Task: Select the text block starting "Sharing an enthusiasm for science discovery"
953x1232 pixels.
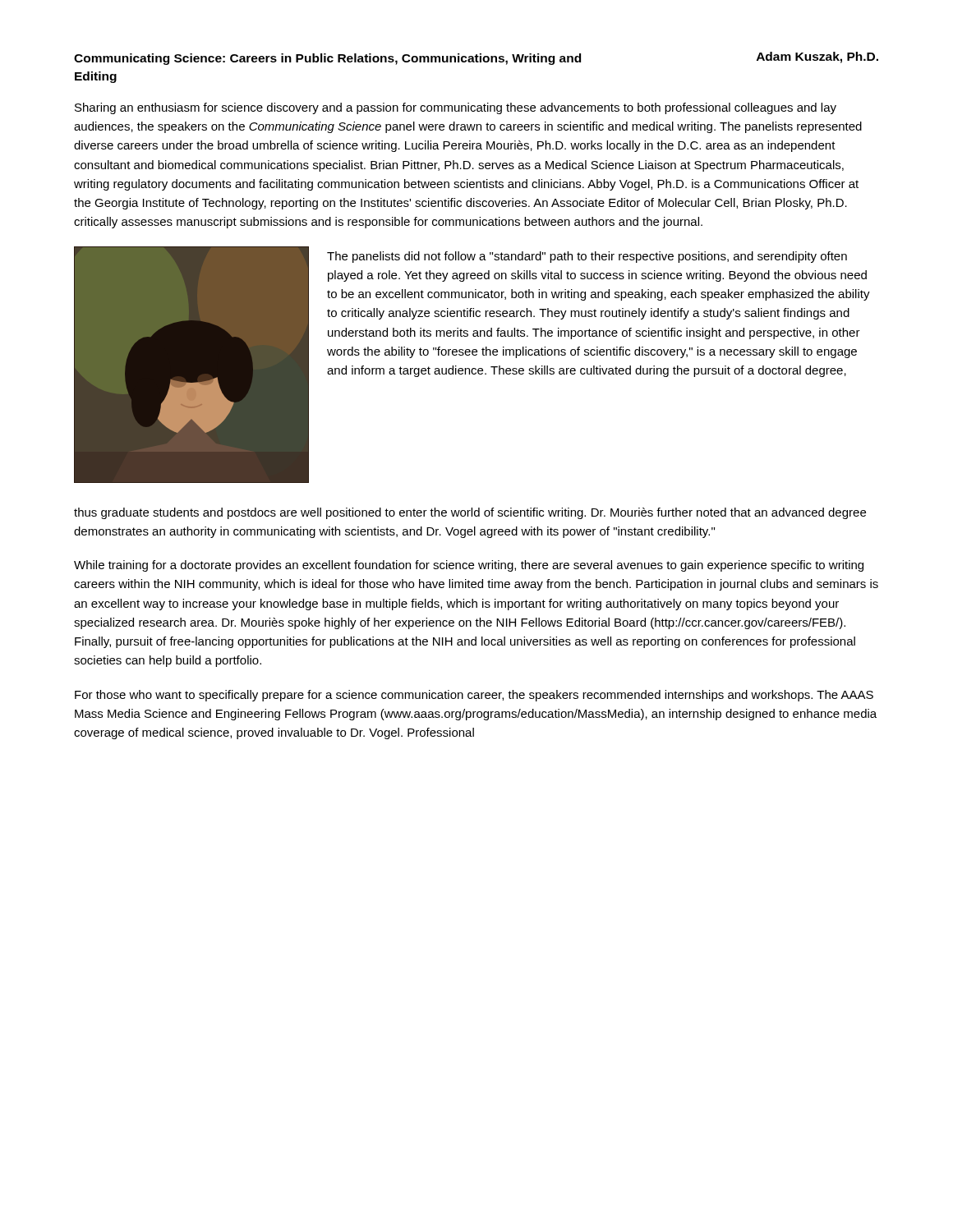Action: (468, 164)
